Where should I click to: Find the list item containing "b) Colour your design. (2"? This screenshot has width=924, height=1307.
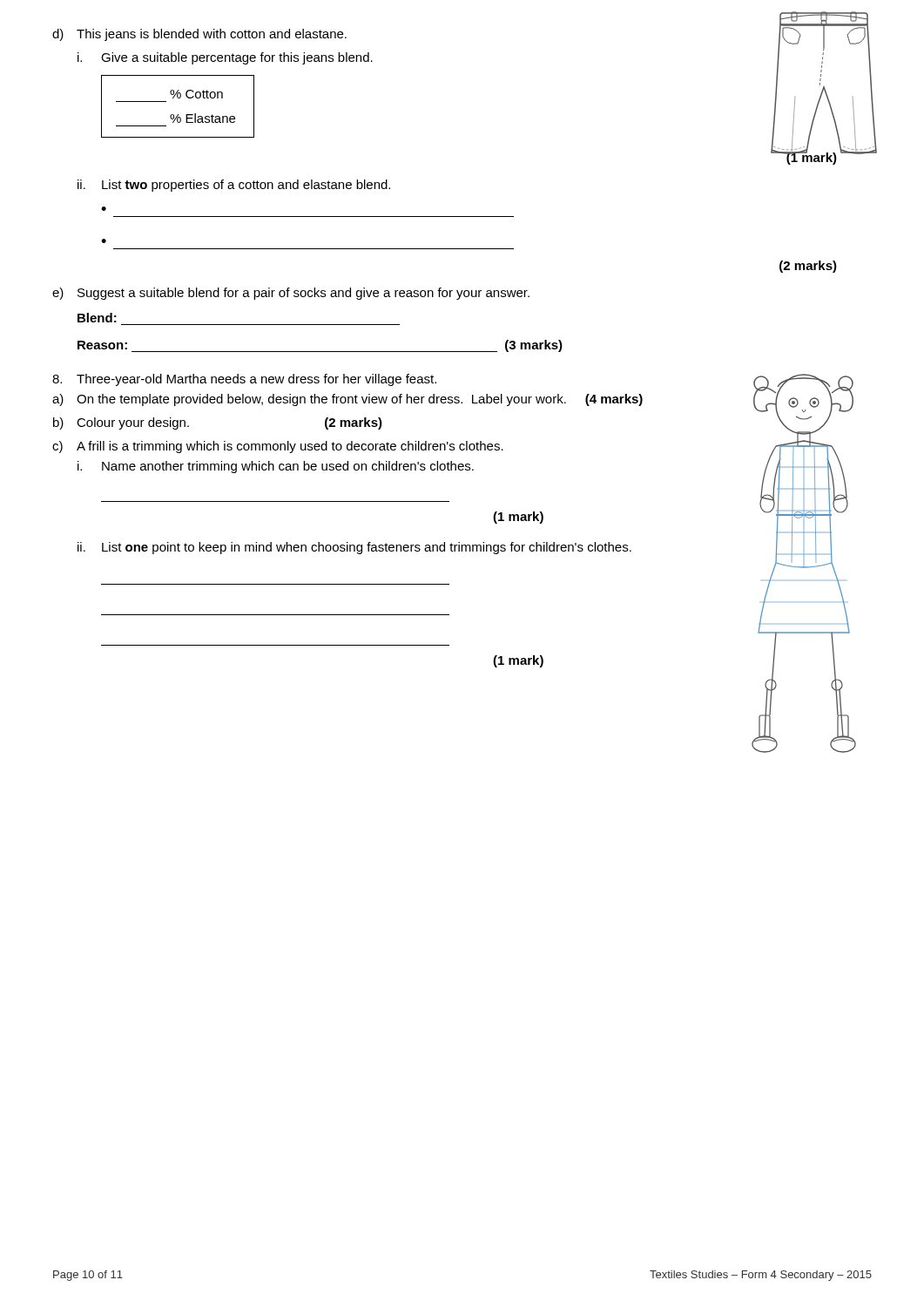(126, 422)
